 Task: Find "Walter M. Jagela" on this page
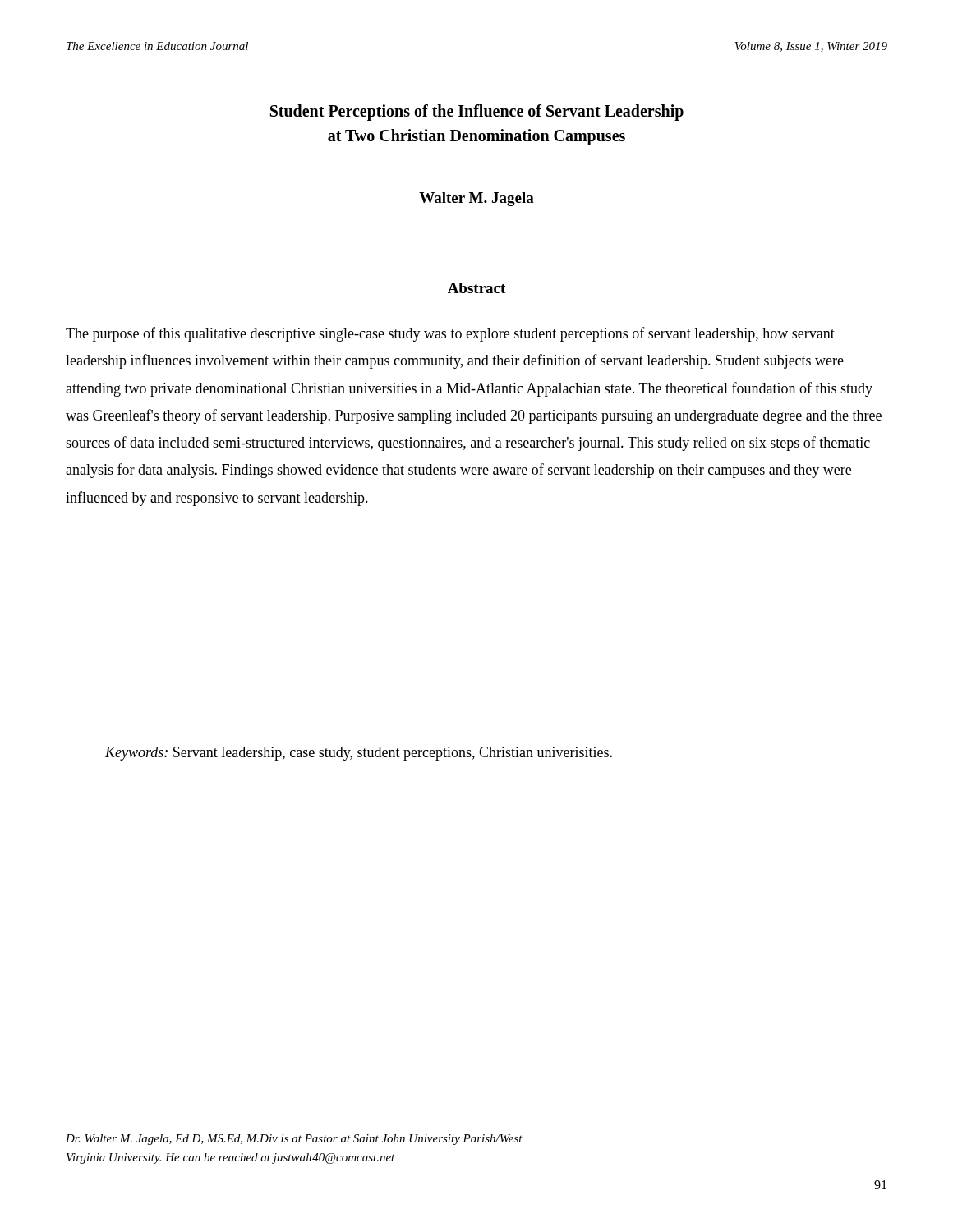click(x=476, y=197)
